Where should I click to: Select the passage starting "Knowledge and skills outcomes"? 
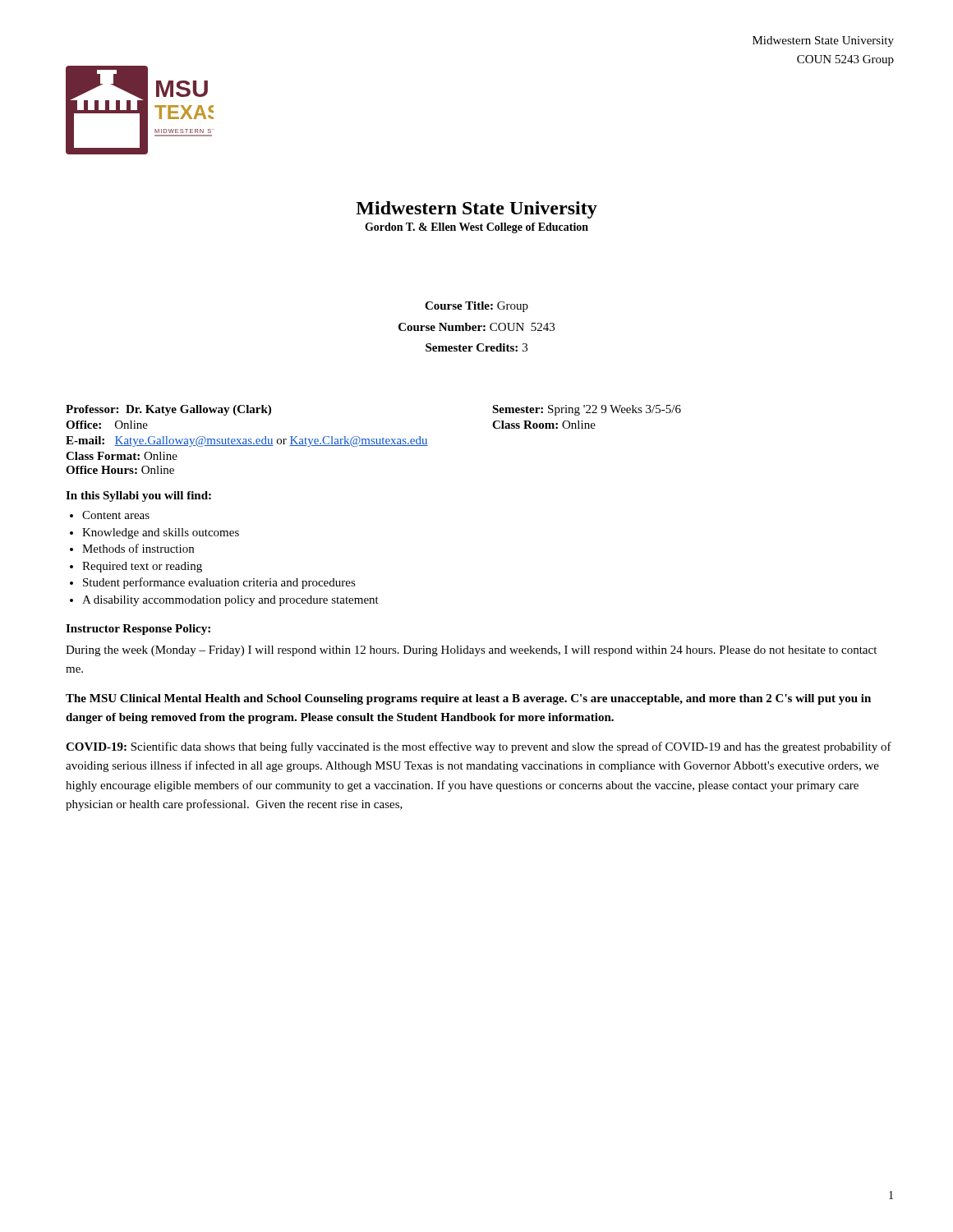[x=161, y=533]
